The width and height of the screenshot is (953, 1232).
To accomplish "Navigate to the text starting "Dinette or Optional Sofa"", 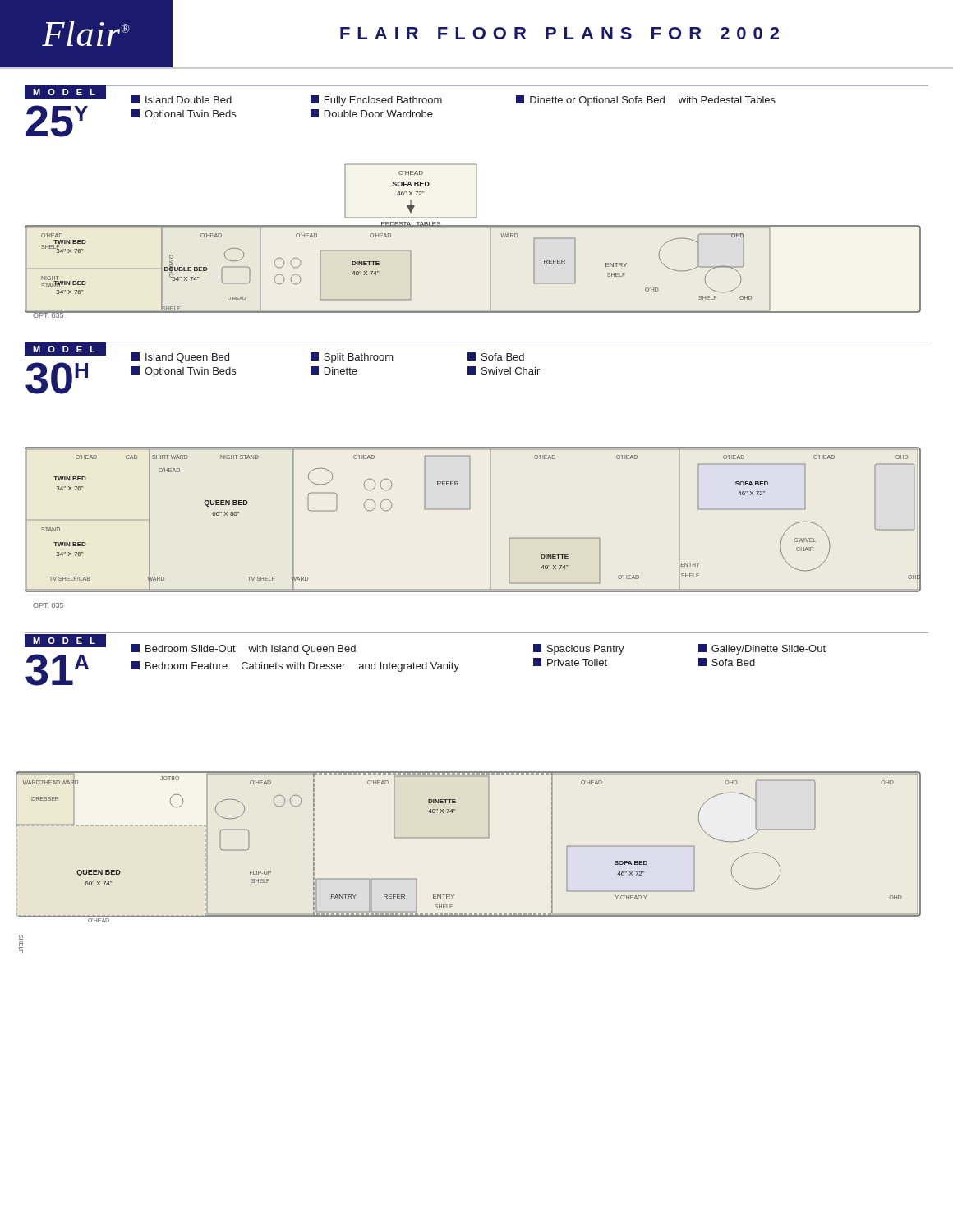I will pyautogui.click(x=646, y=100).
